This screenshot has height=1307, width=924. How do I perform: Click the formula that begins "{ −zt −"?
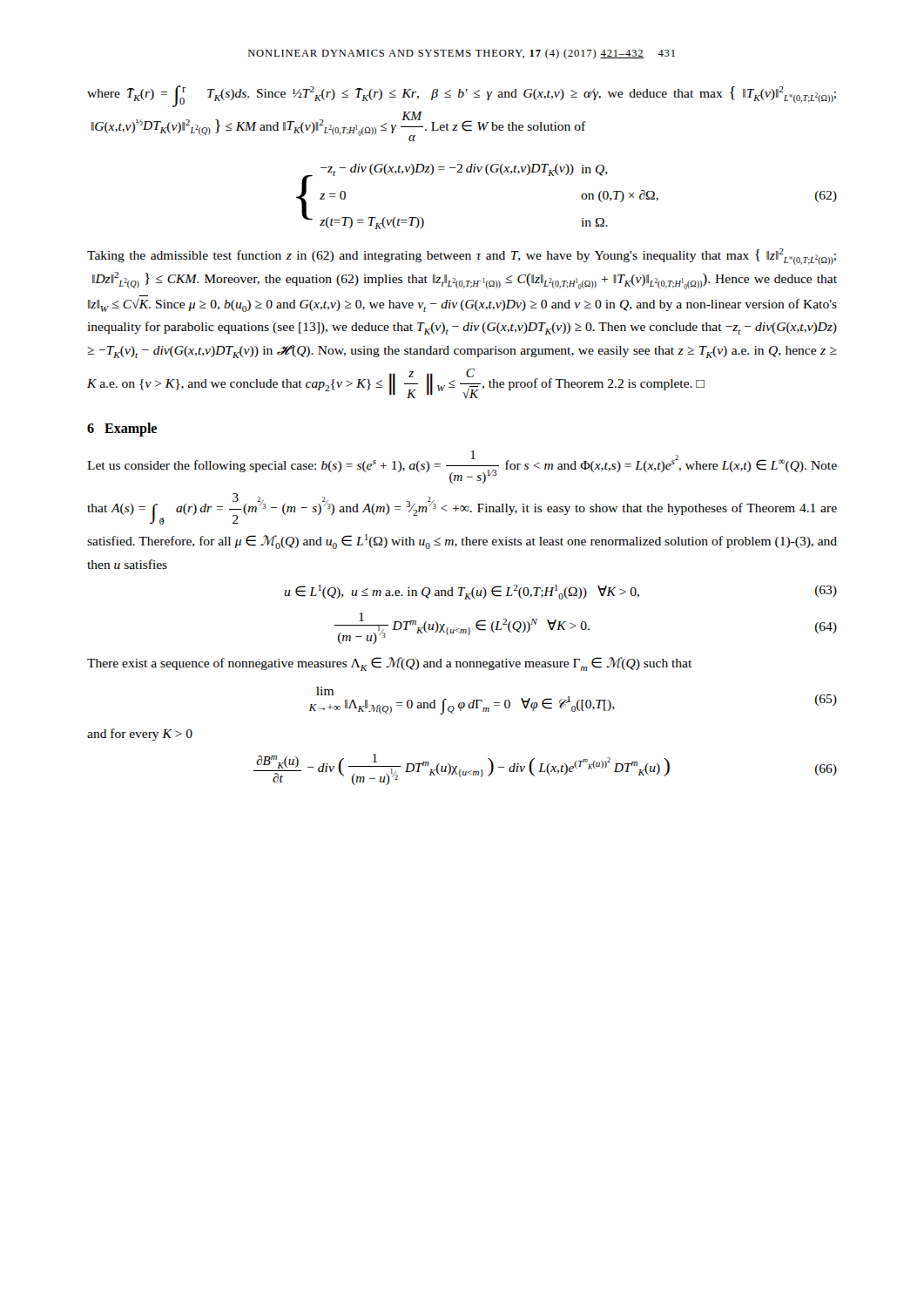coord(475,195)
